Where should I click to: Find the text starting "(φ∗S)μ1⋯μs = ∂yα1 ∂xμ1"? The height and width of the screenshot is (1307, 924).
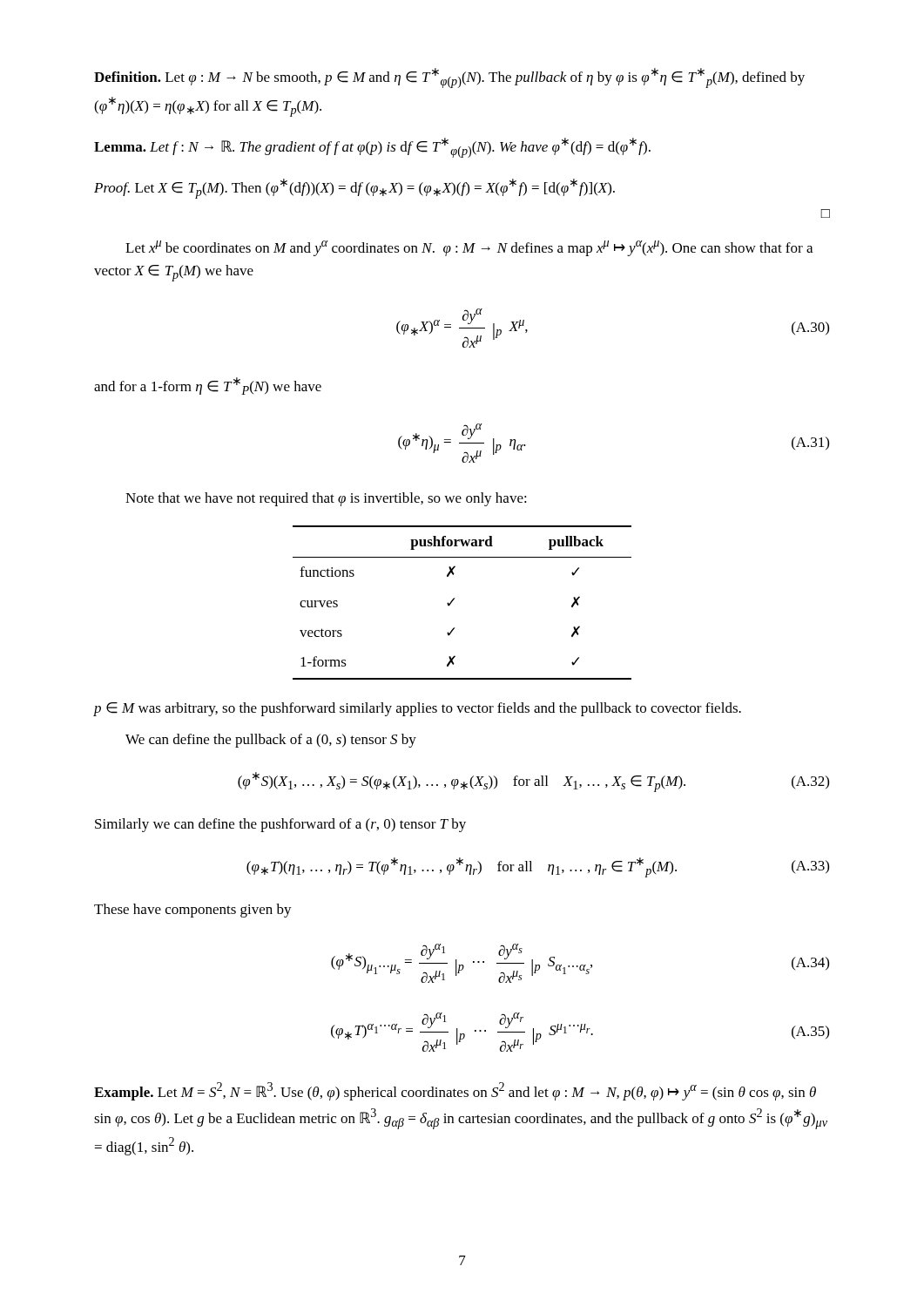(x=580, y=963)
